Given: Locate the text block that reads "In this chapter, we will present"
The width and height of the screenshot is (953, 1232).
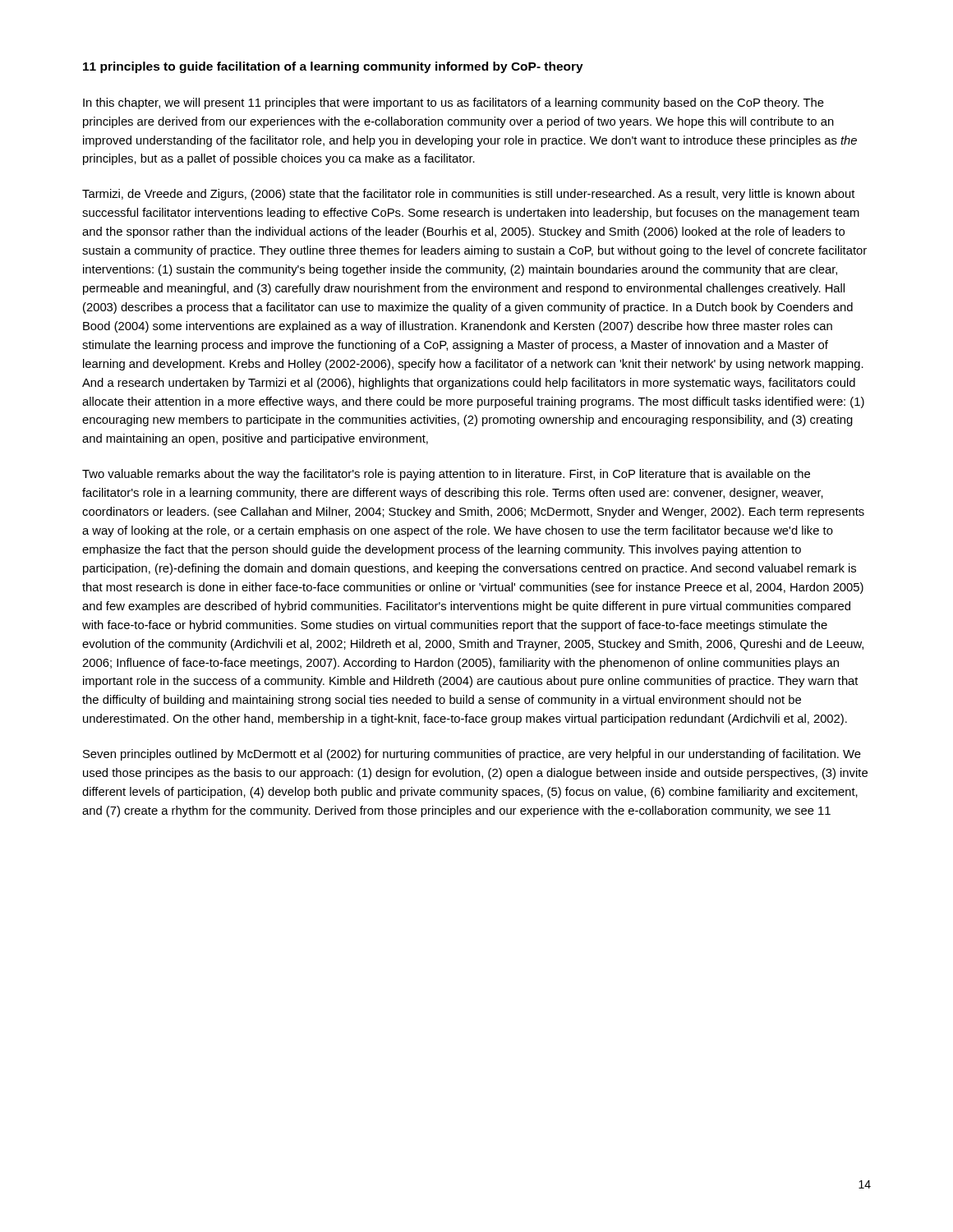Looking at the screenshot, I should (x=470, y=131).
